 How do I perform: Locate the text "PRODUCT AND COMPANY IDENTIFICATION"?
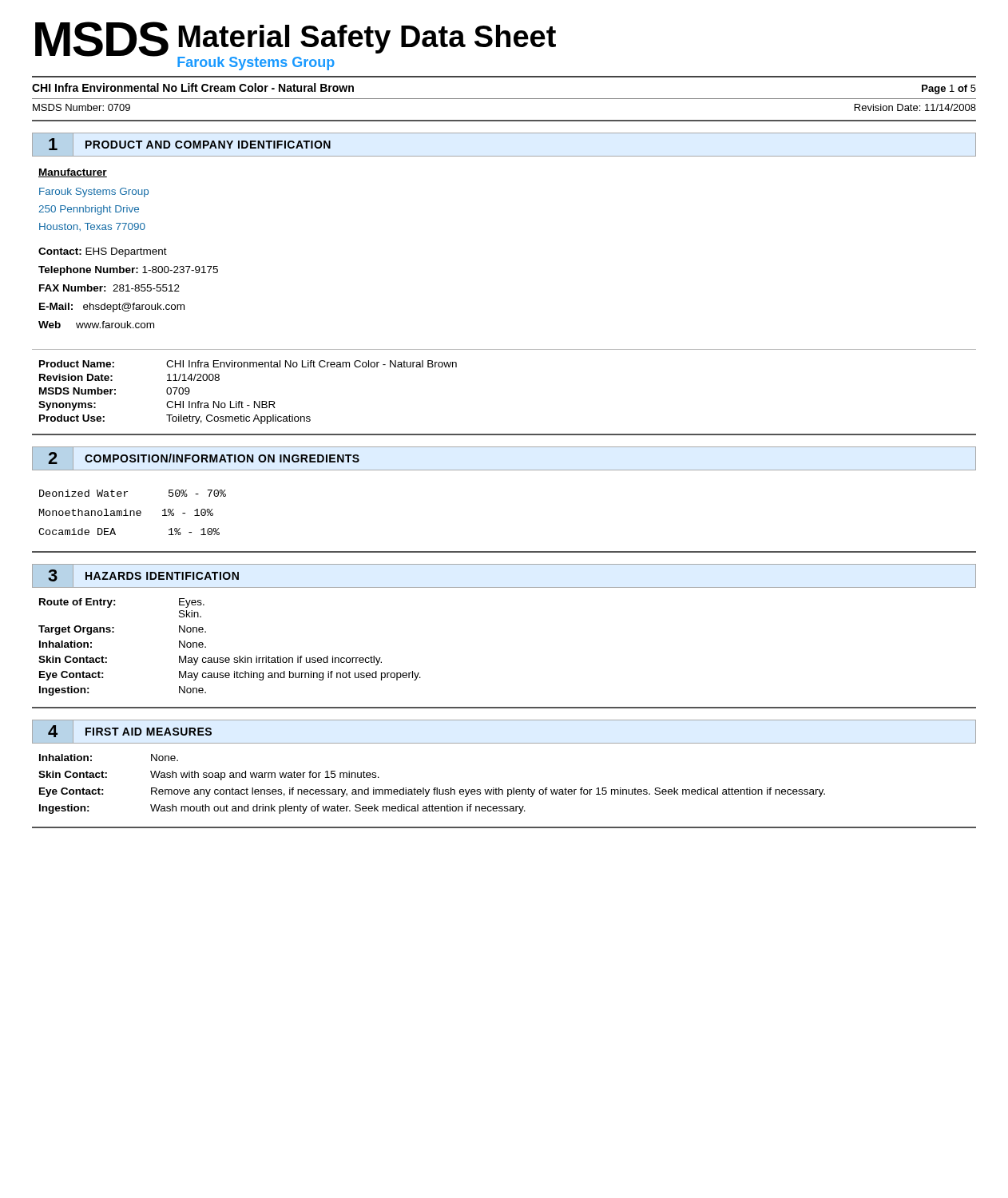tap(208, 145)
